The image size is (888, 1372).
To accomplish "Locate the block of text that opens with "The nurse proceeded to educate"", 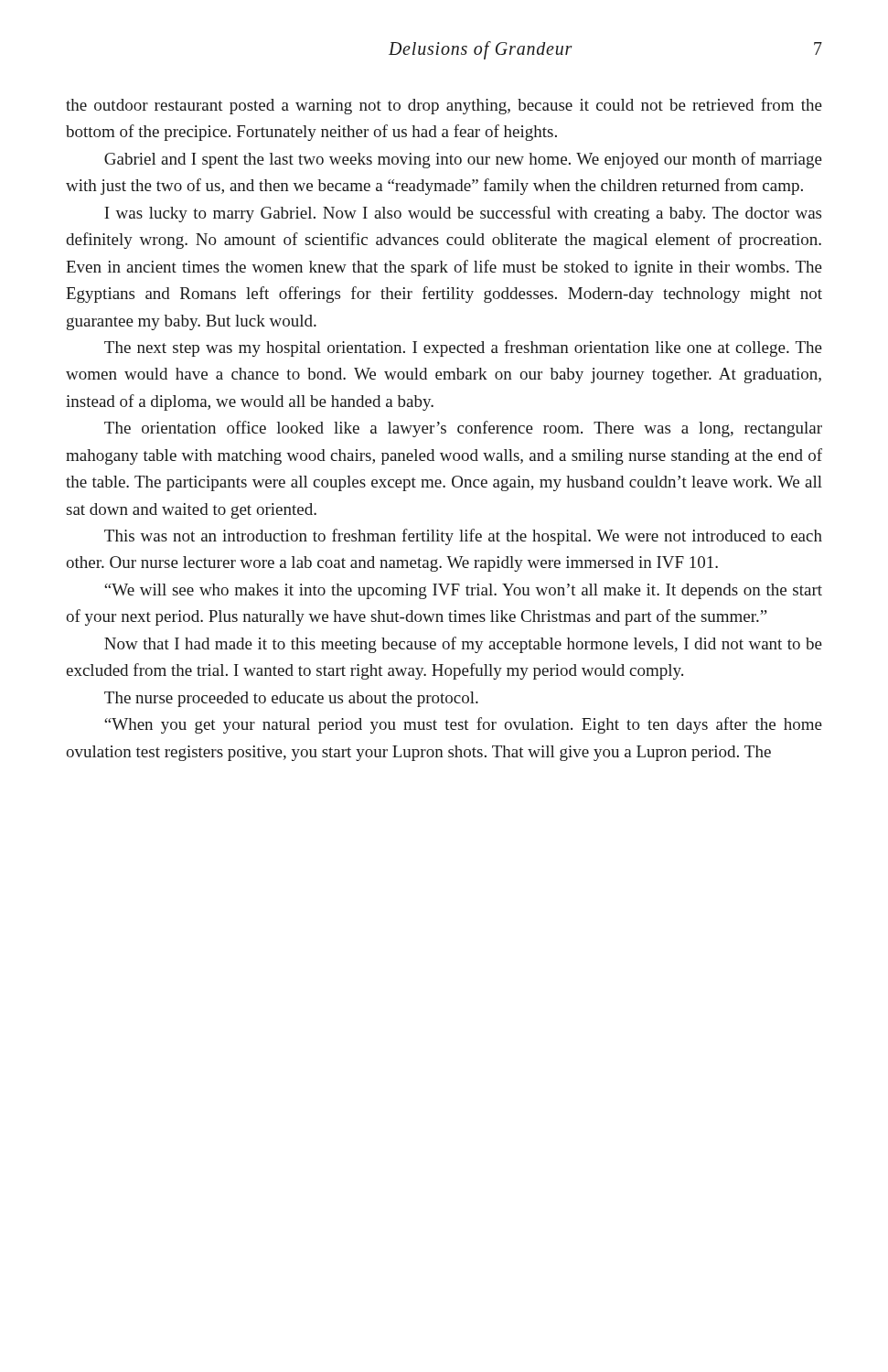I will coord(444,697).
